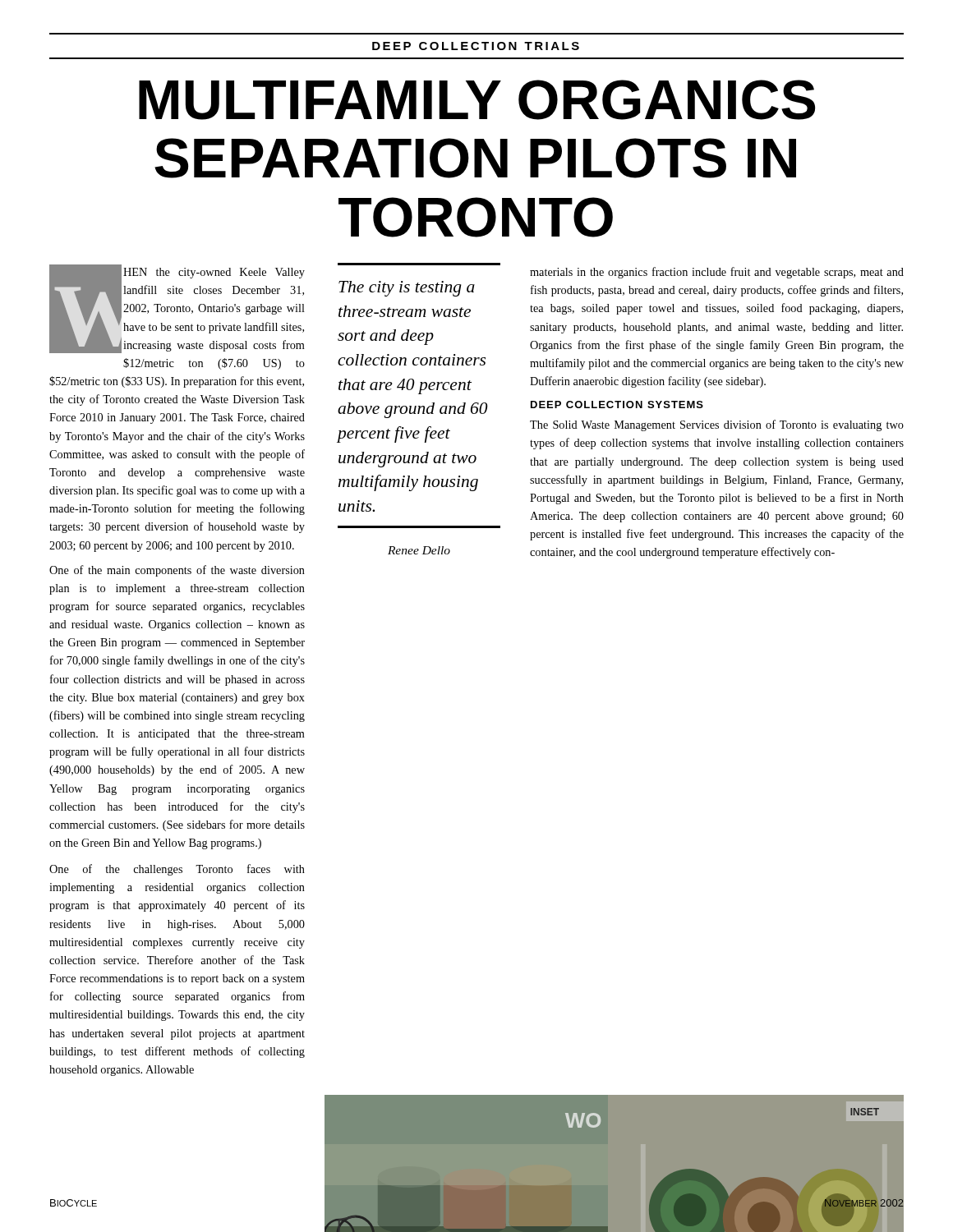The height and width of the screenshot is (1232, 953).
Task: Locate the block of text that opens with "The Solid Waste Management Services division of"
Action: 717,489
